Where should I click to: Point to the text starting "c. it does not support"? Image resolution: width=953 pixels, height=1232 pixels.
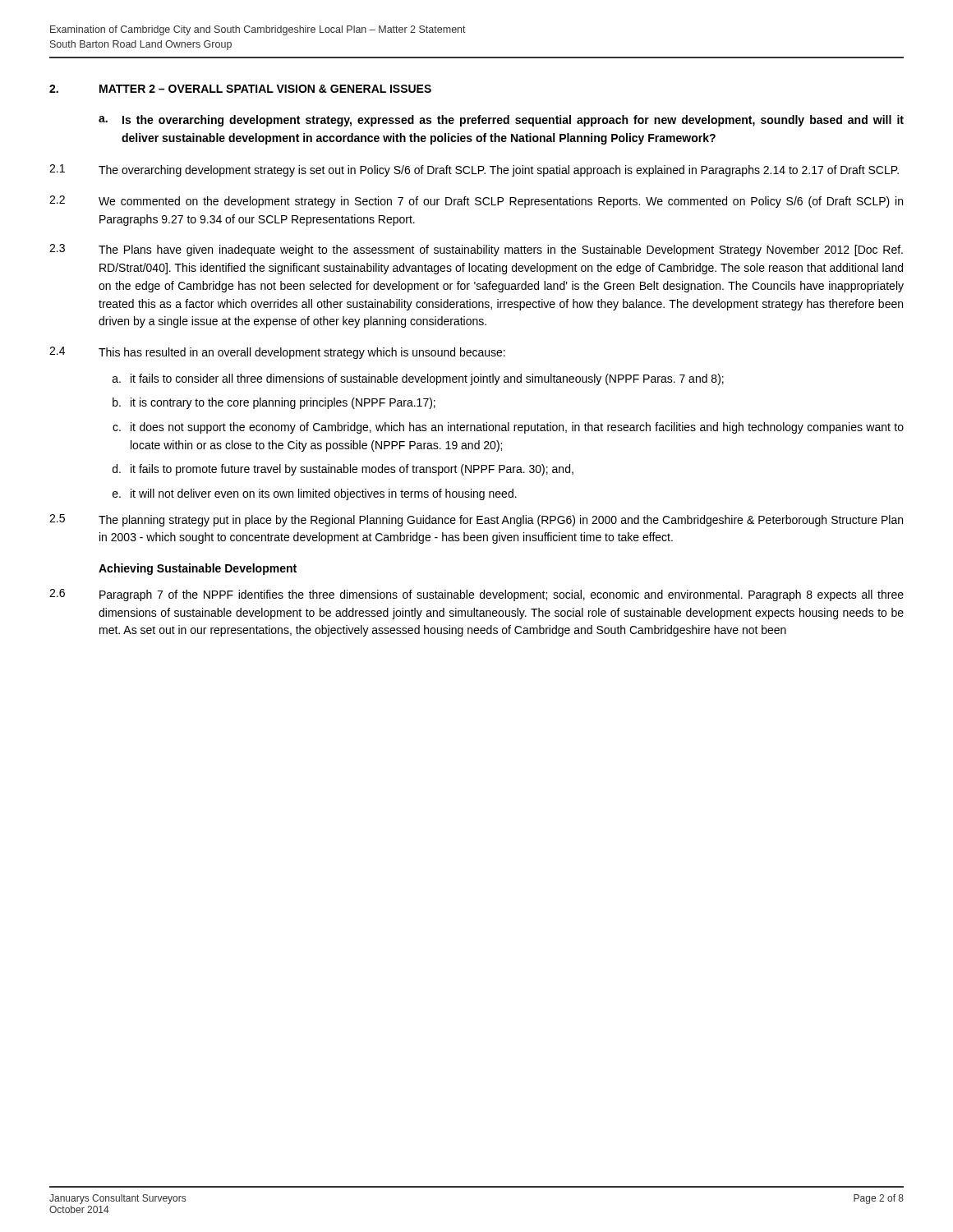click(x=501, y=437)
